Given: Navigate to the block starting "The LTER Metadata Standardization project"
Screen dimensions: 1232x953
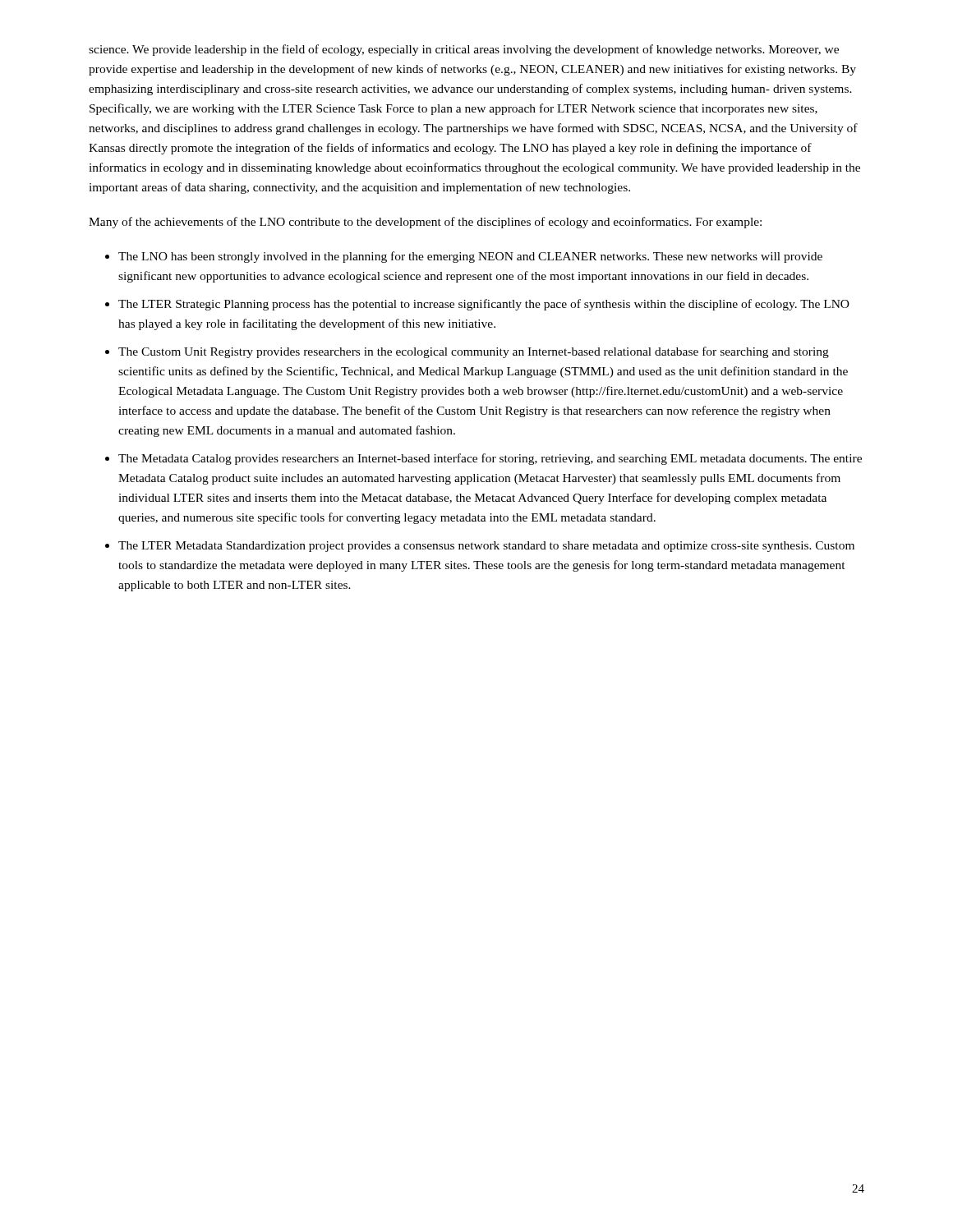Looking at the screenshot, I should (x=487, y=565).
